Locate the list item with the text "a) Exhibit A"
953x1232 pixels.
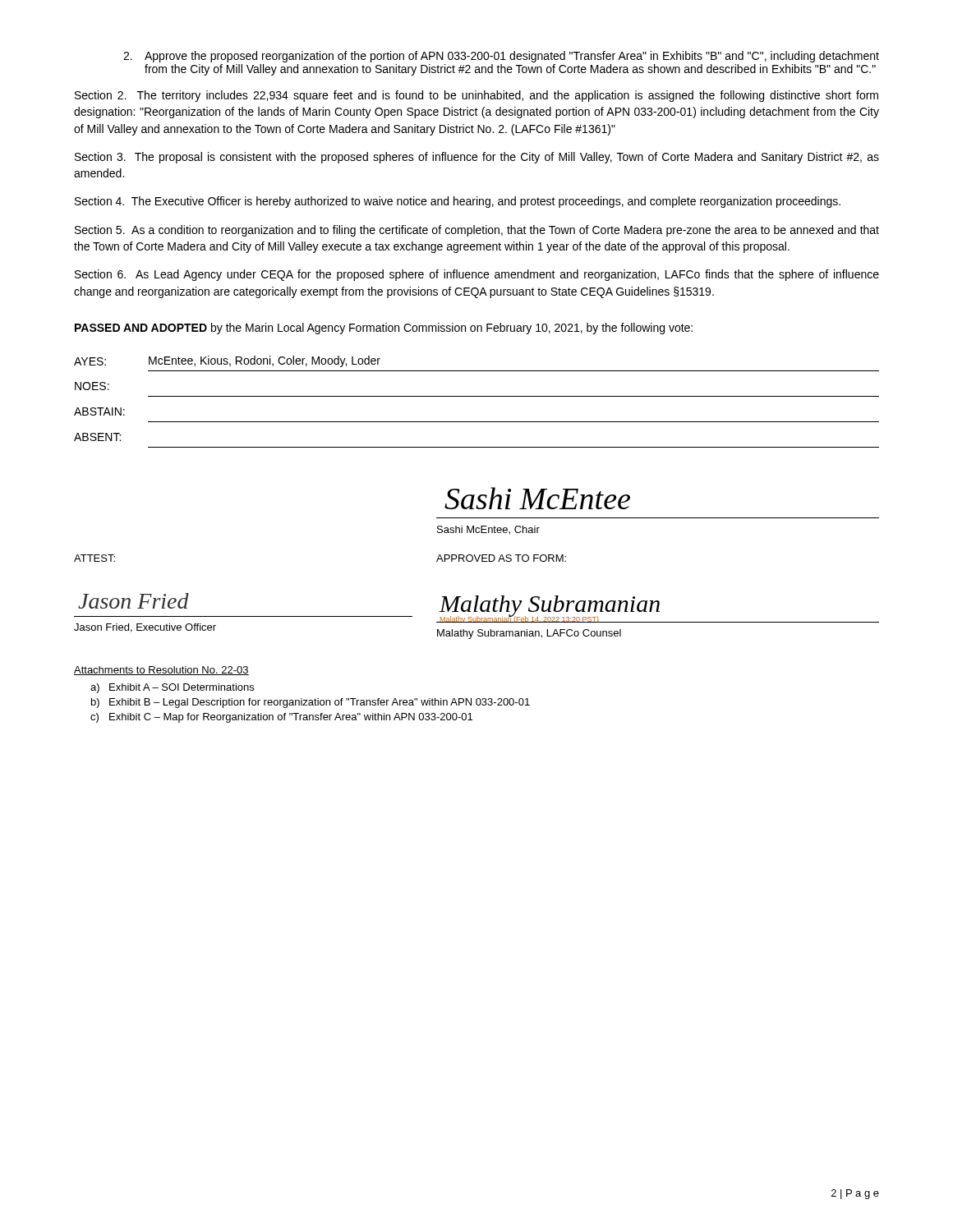172,687
